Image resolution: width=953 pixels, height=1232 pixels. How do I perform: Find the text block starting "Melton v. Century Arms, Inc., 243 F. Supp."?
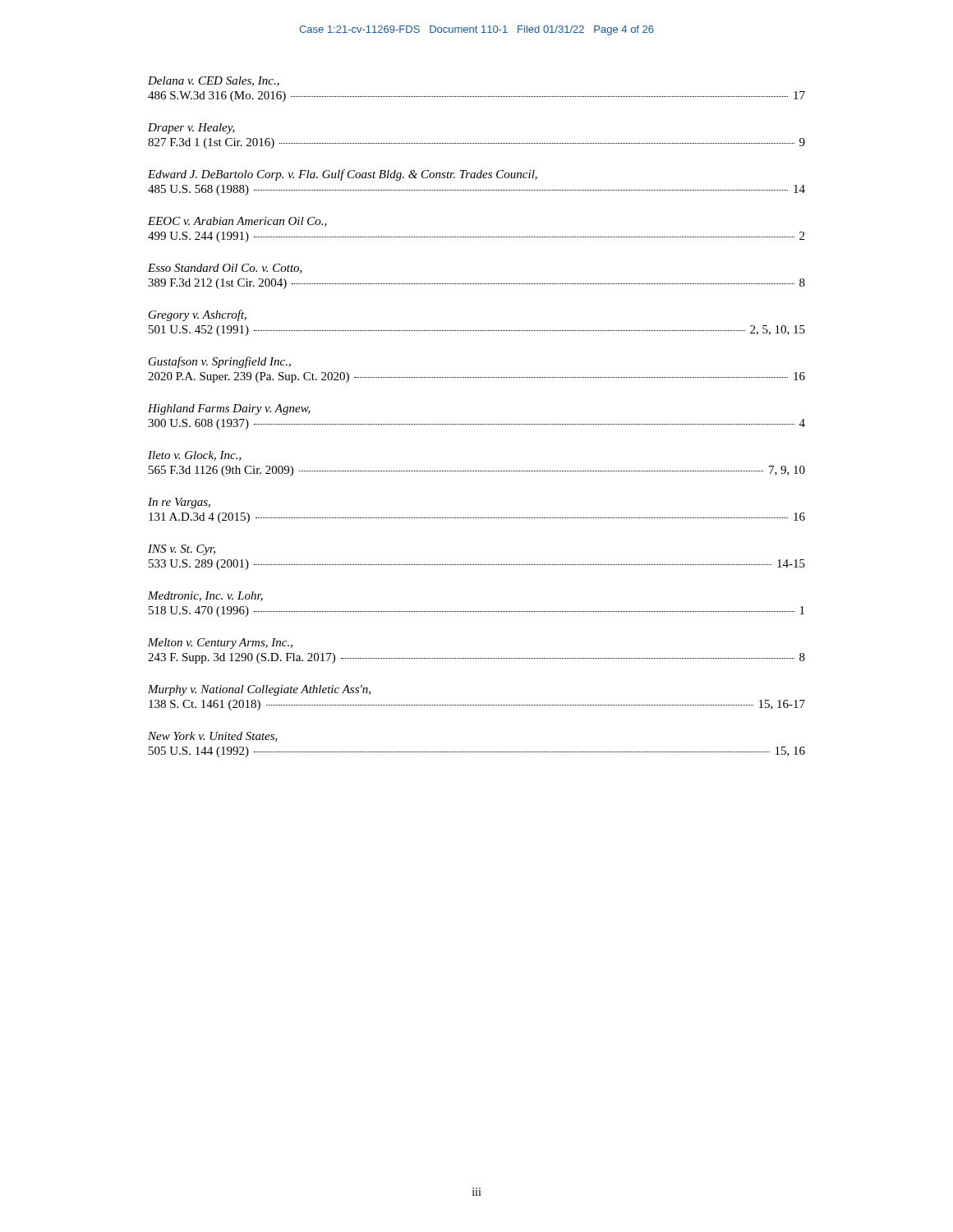tap(476, 650)
